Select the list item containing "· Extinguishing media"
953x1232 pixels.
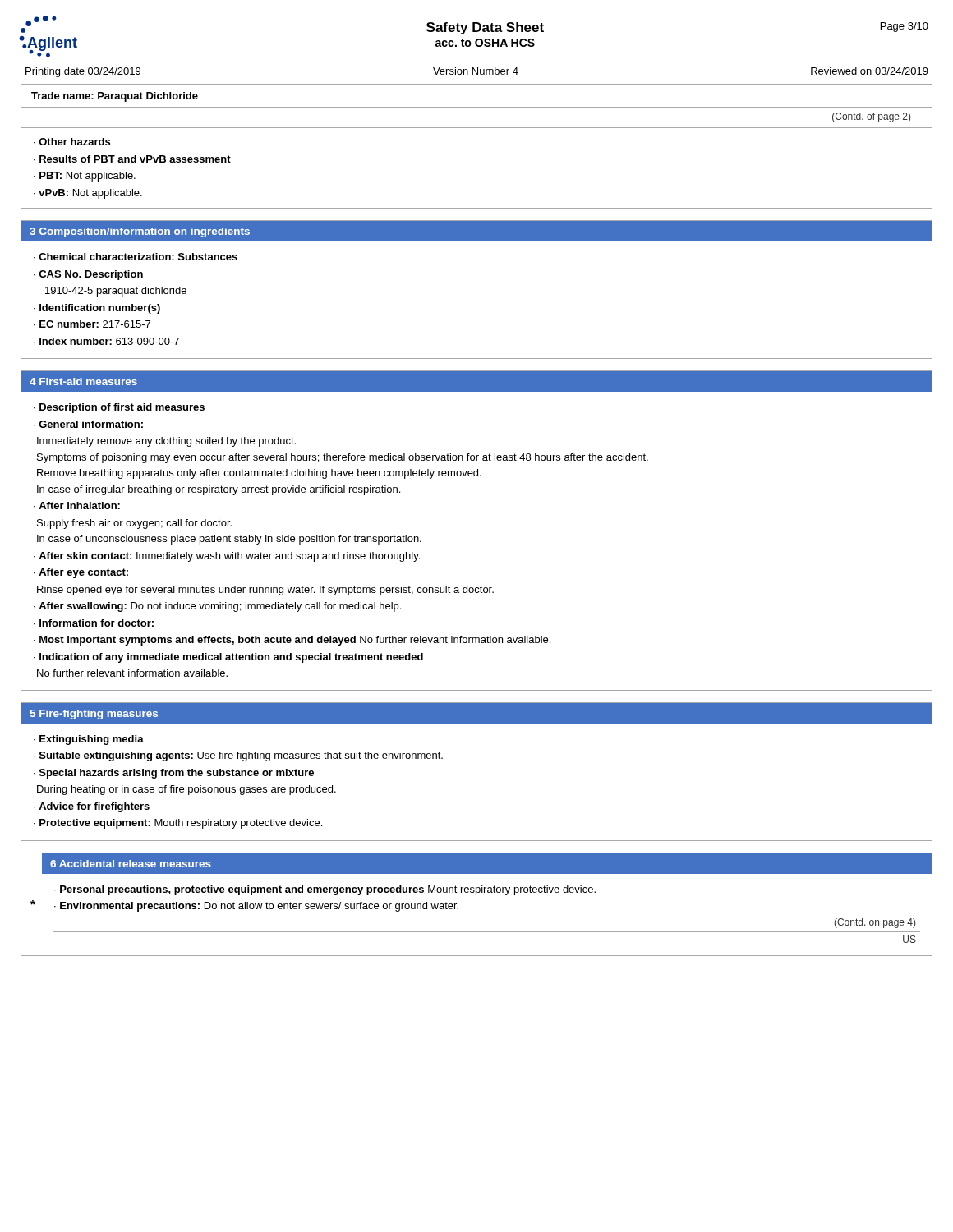click(88, 738)
